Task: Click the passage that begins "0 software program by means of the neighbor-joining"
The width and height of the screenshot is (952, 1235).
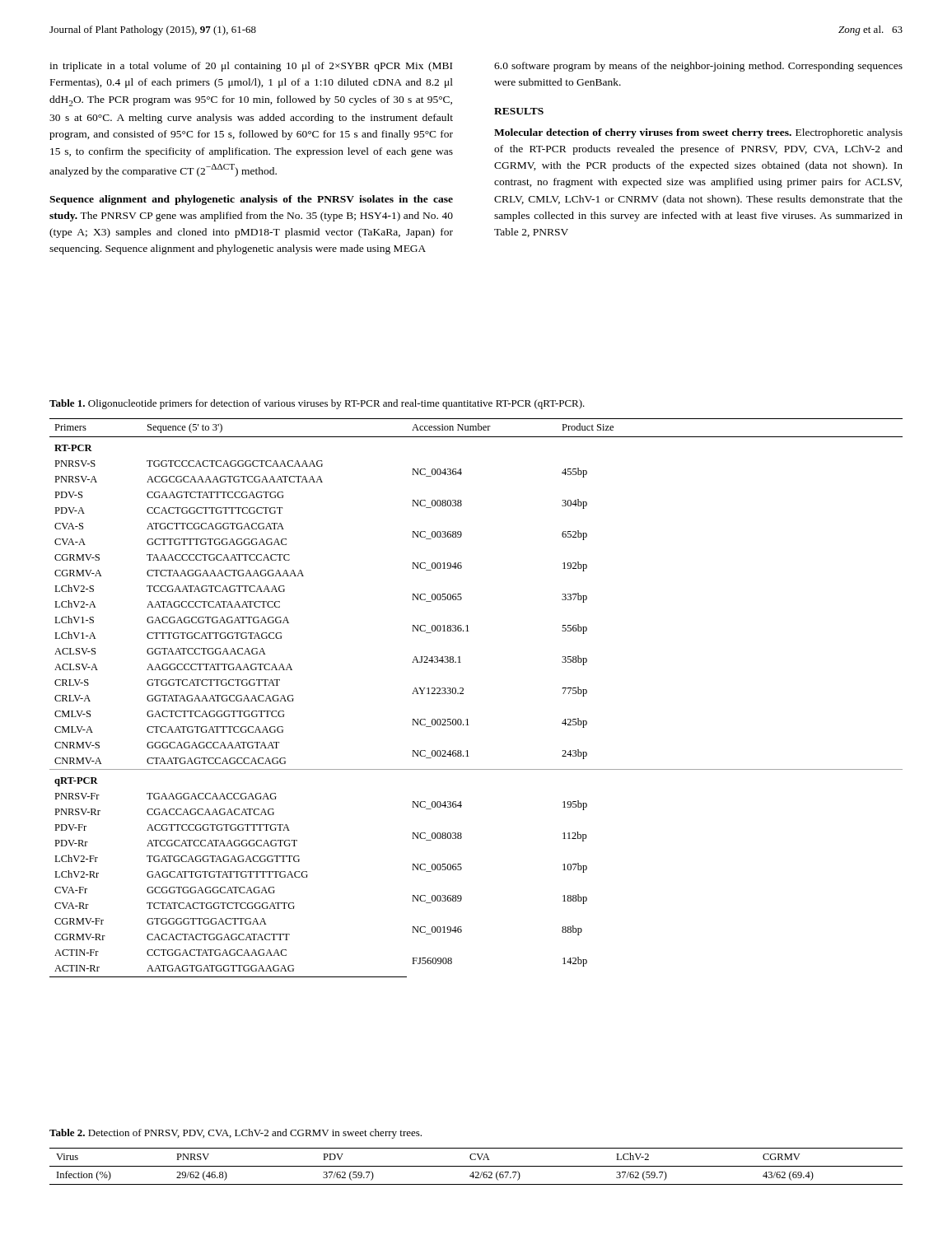Action: point(698,74)
